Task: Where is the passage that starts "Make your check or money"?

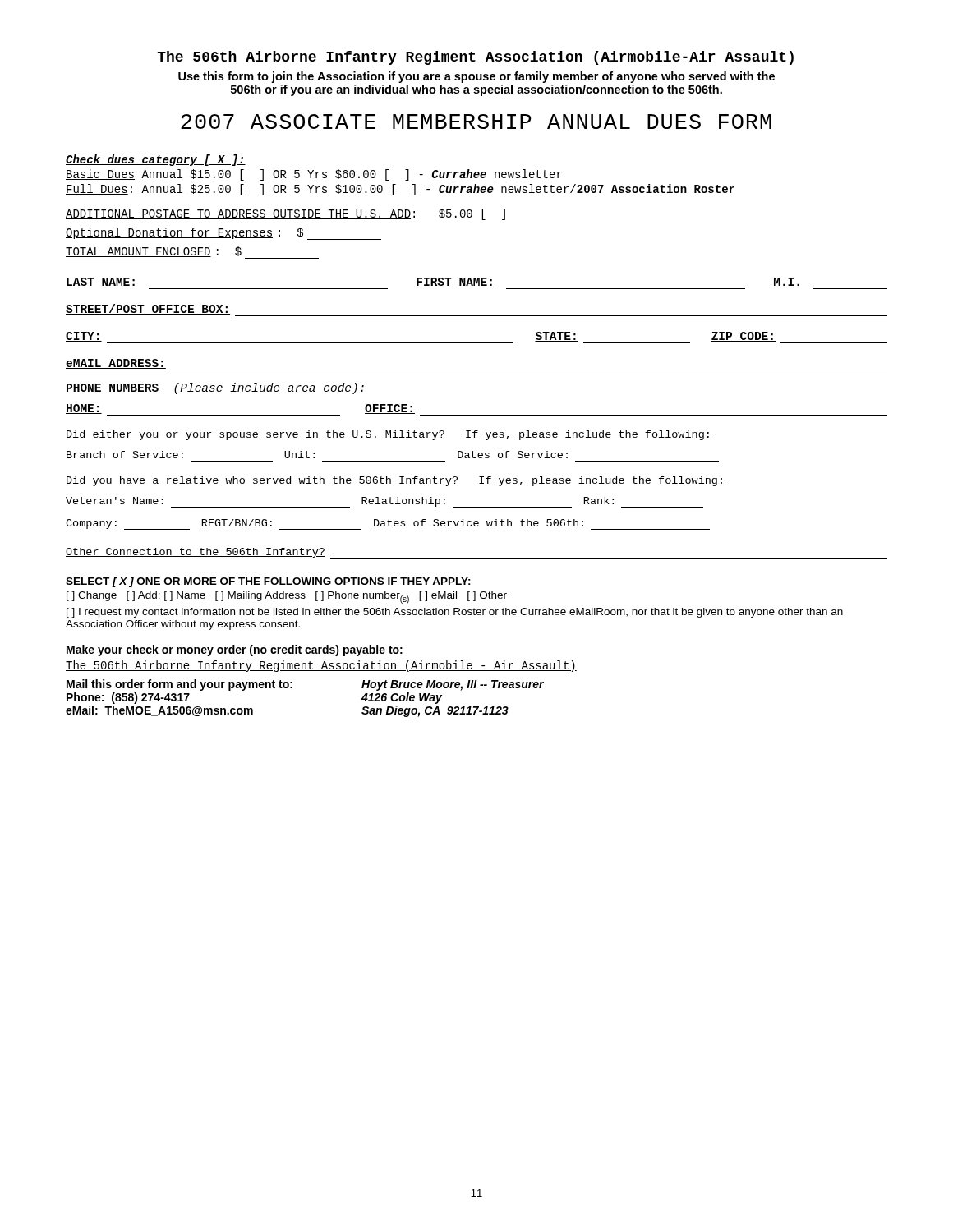Action: pos(234,649)
